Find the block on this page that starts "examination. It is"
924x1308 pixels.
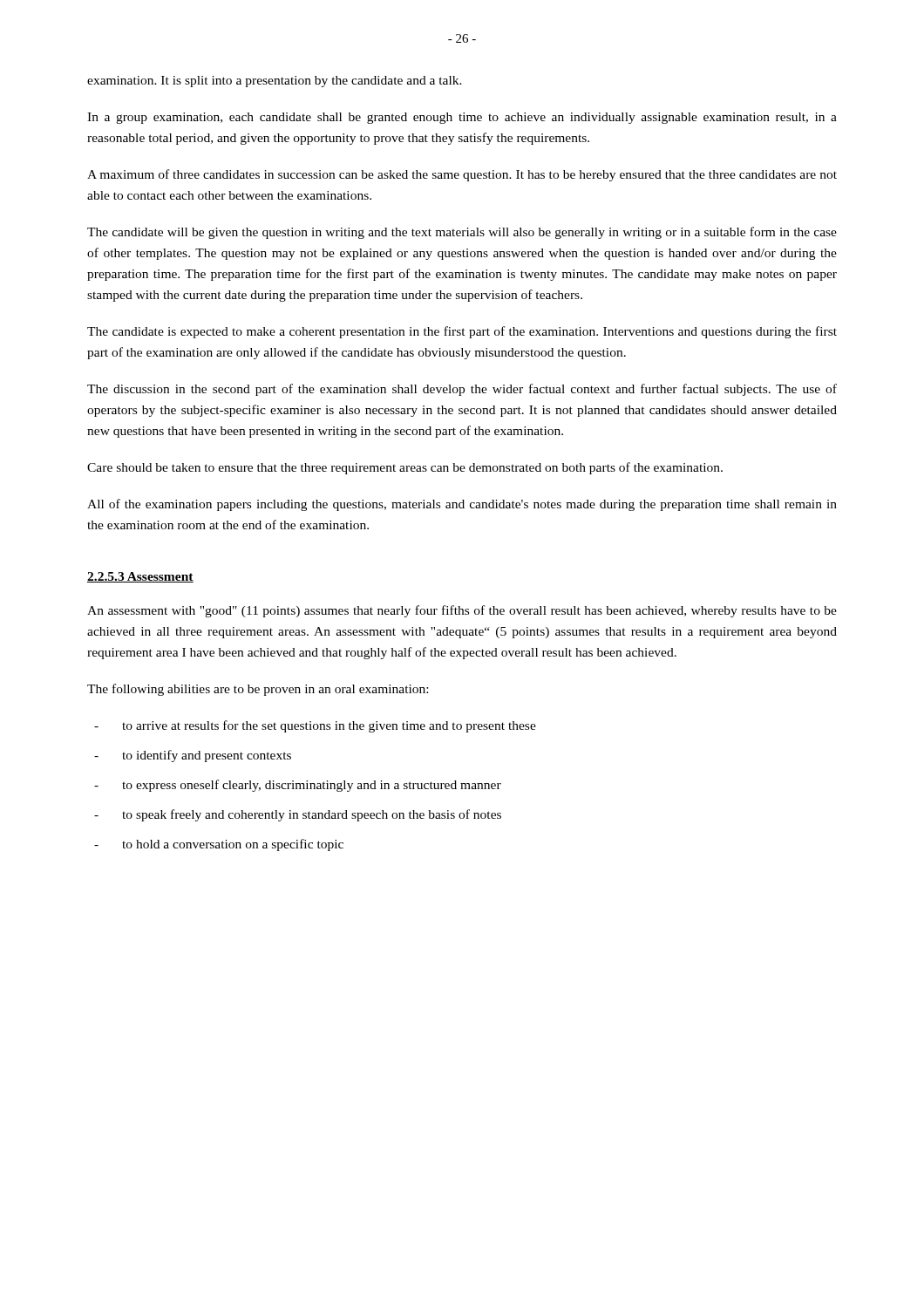pyautogui.click(x=275, y=80)
